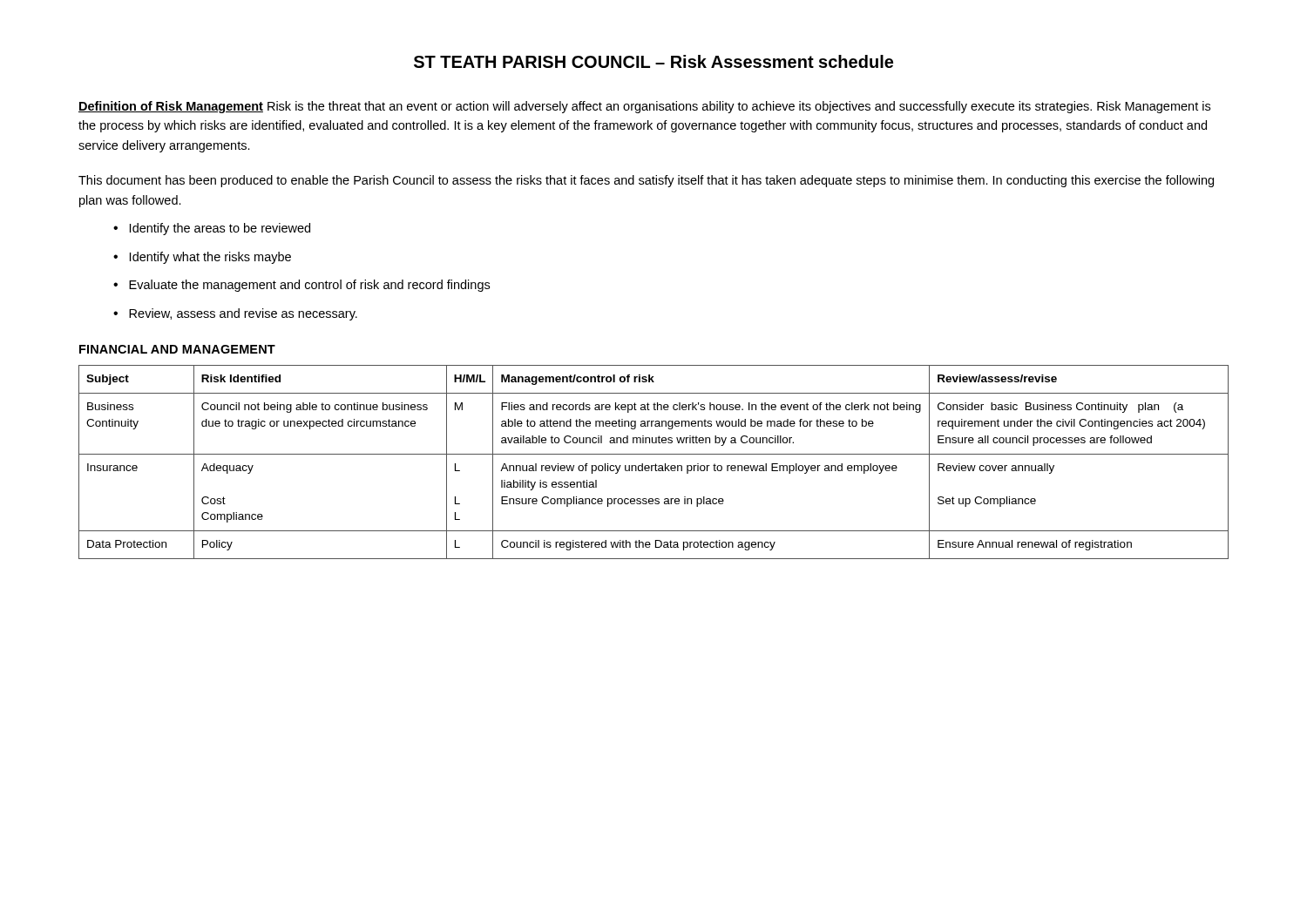Find "ST TEATH PARISH COUNCIL – Risk Assessment schedule" on this page
This screenshot has height=924, width=1307.
pos(654,62)
